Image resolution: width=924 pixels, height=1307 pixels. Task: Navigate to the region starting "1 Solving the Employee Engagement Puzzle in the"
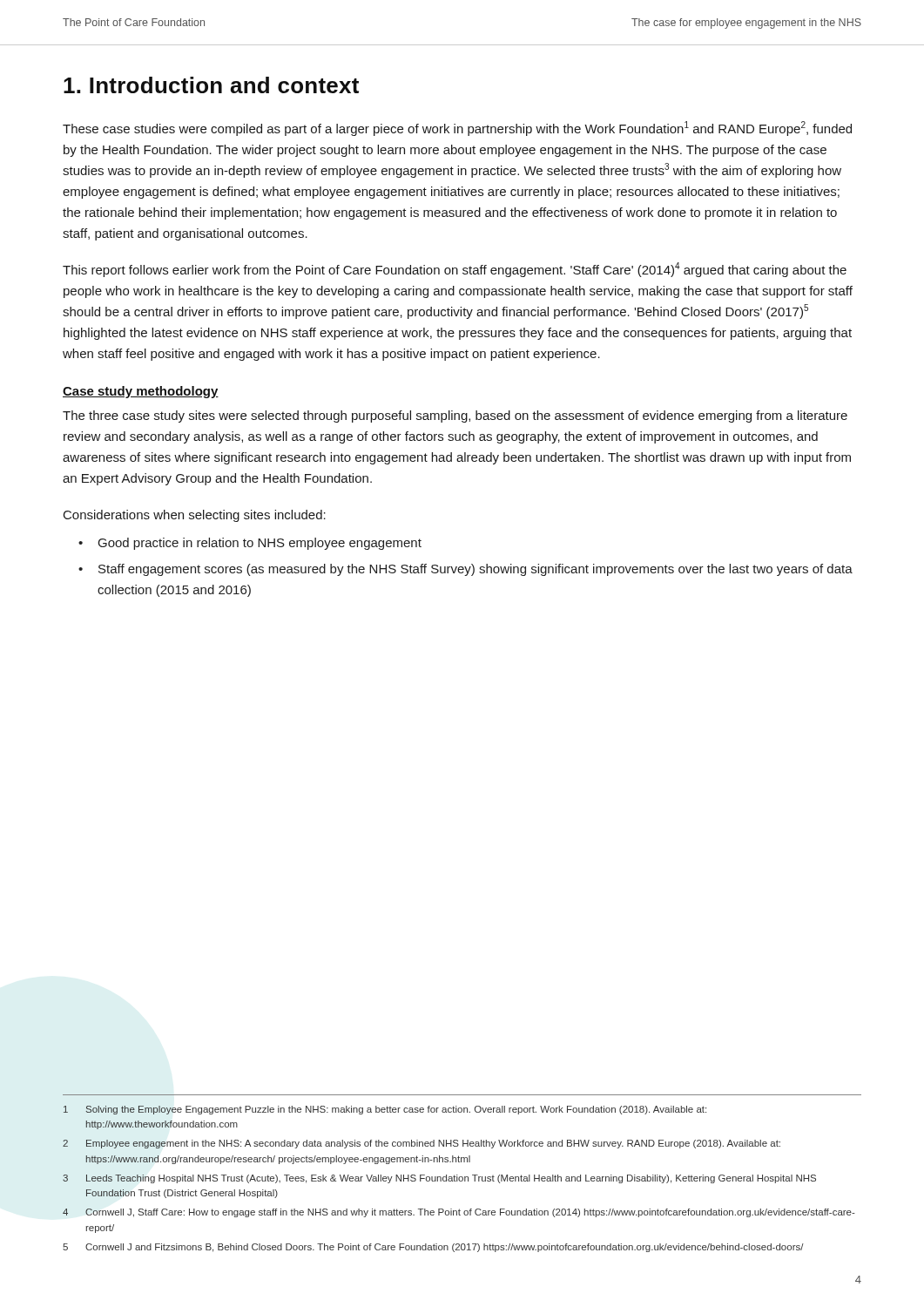462,1117
